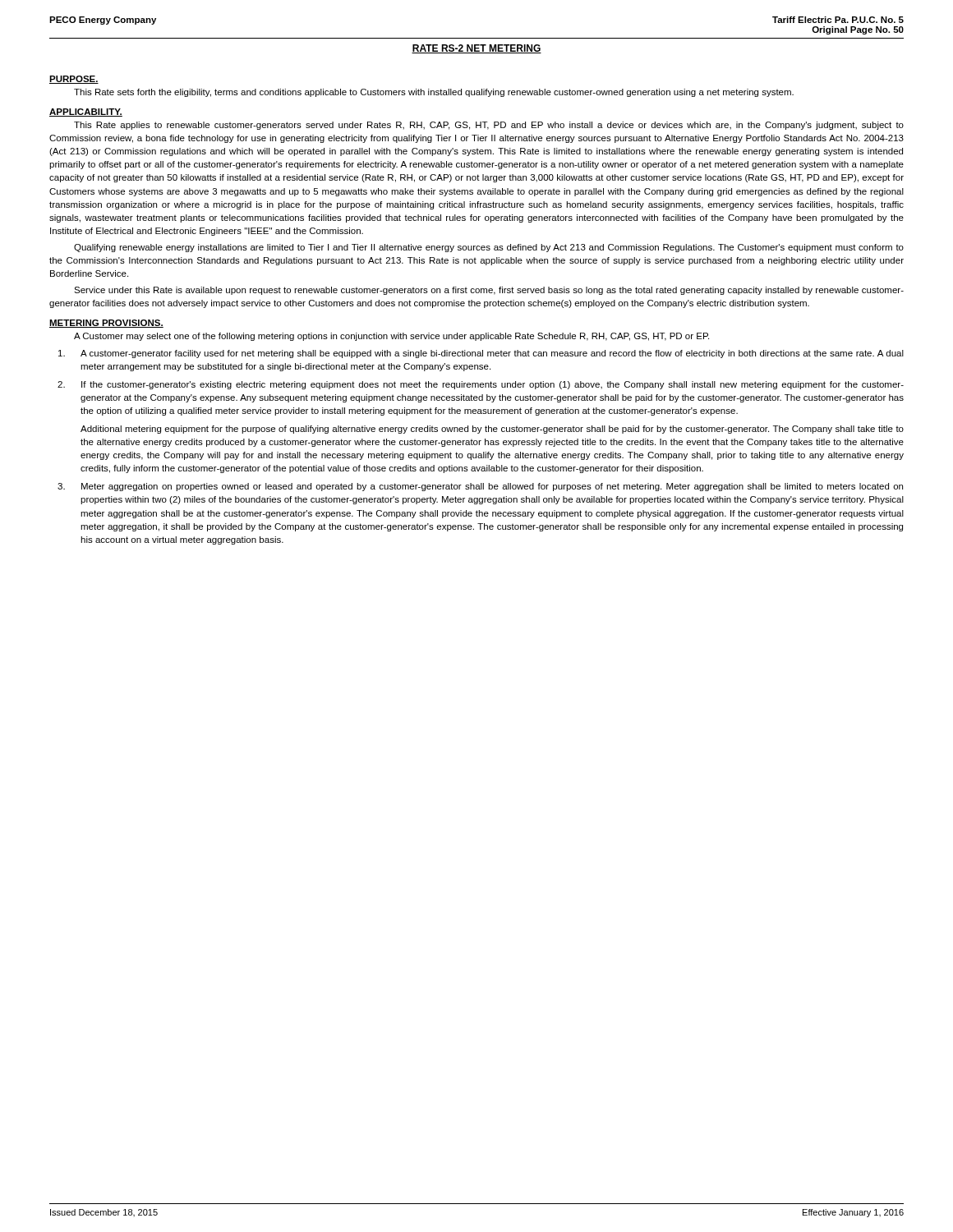Find the text block starting "3. Meter aggregation on properties owned"
This screenshot has height=1232, width=953.
pos(476,513)
